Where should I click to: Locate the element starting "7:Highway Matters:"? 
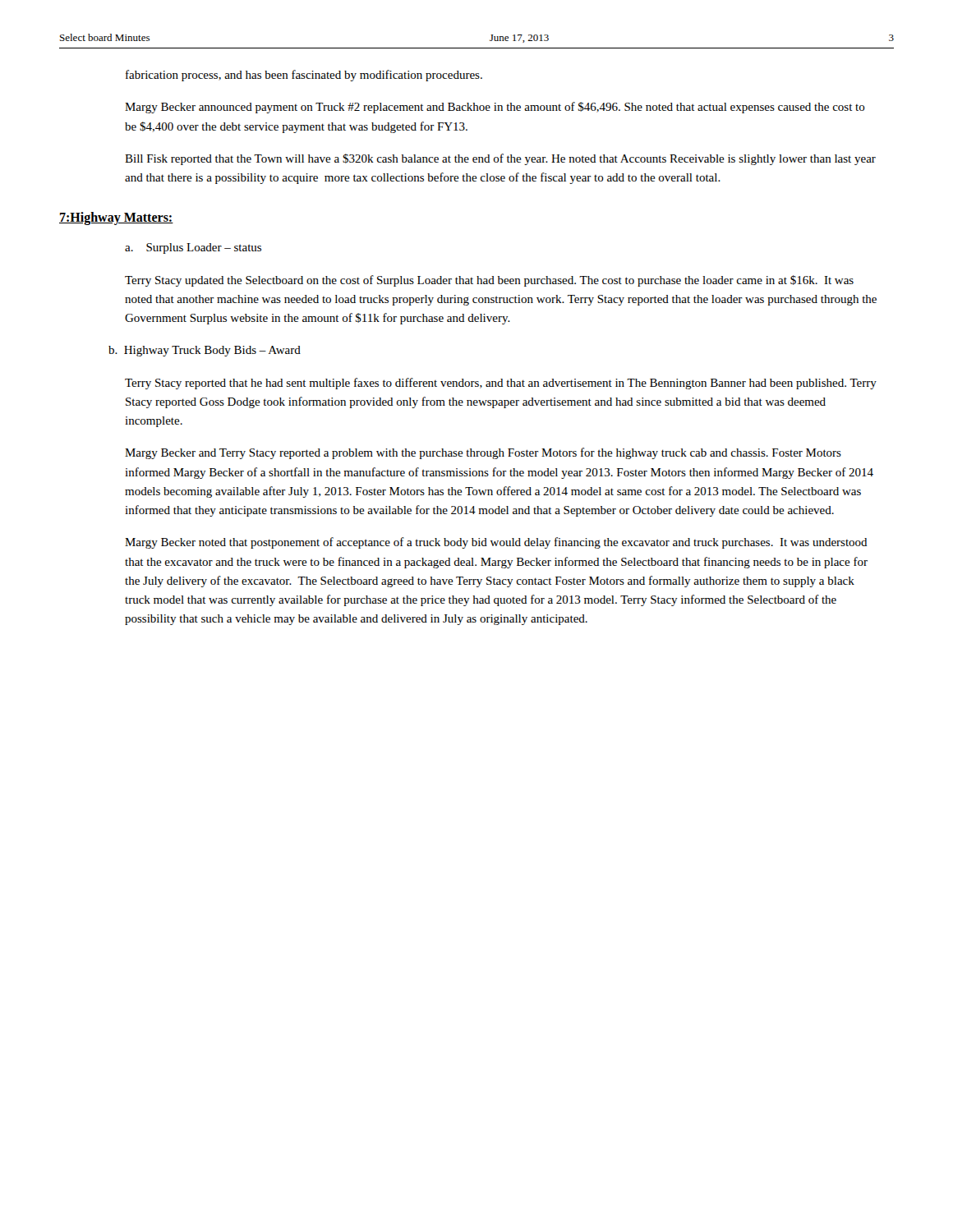116,217
